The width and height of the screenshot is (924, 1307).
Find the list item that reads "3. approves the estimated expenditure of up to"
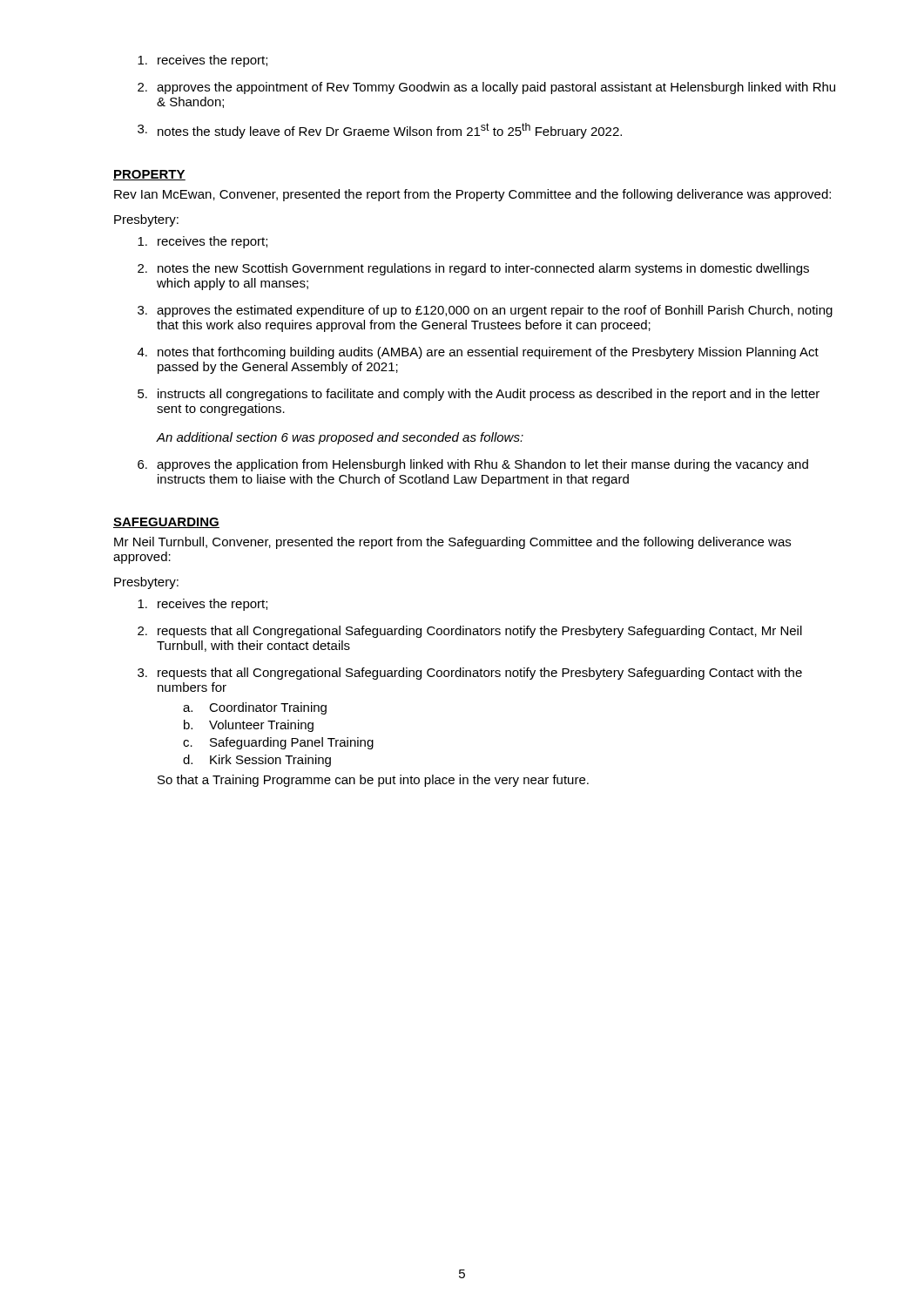(x=475, y=317)
